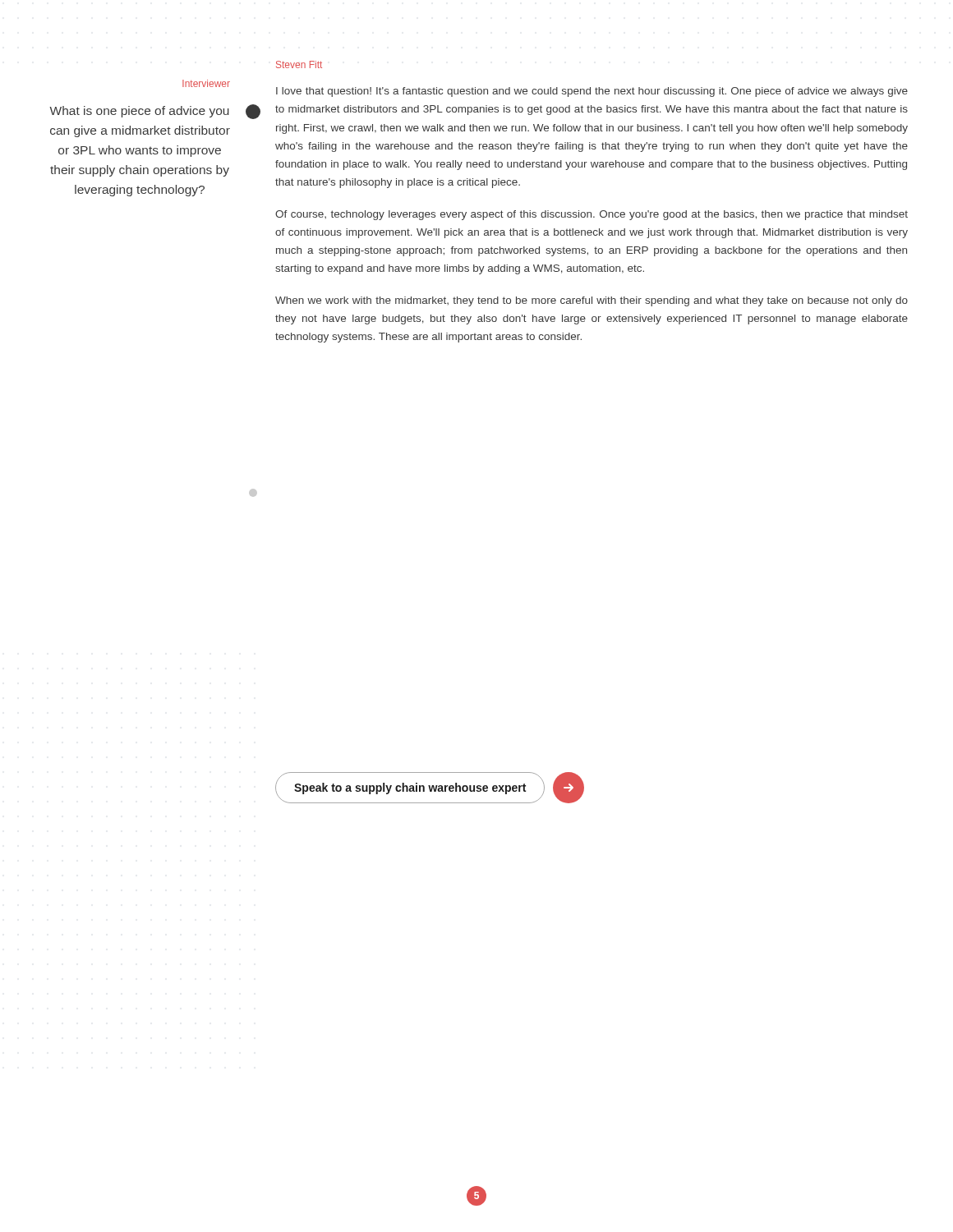
Task: Select the text block with the text "Of course, technology leverages"
Action: (x=592, y=241)
